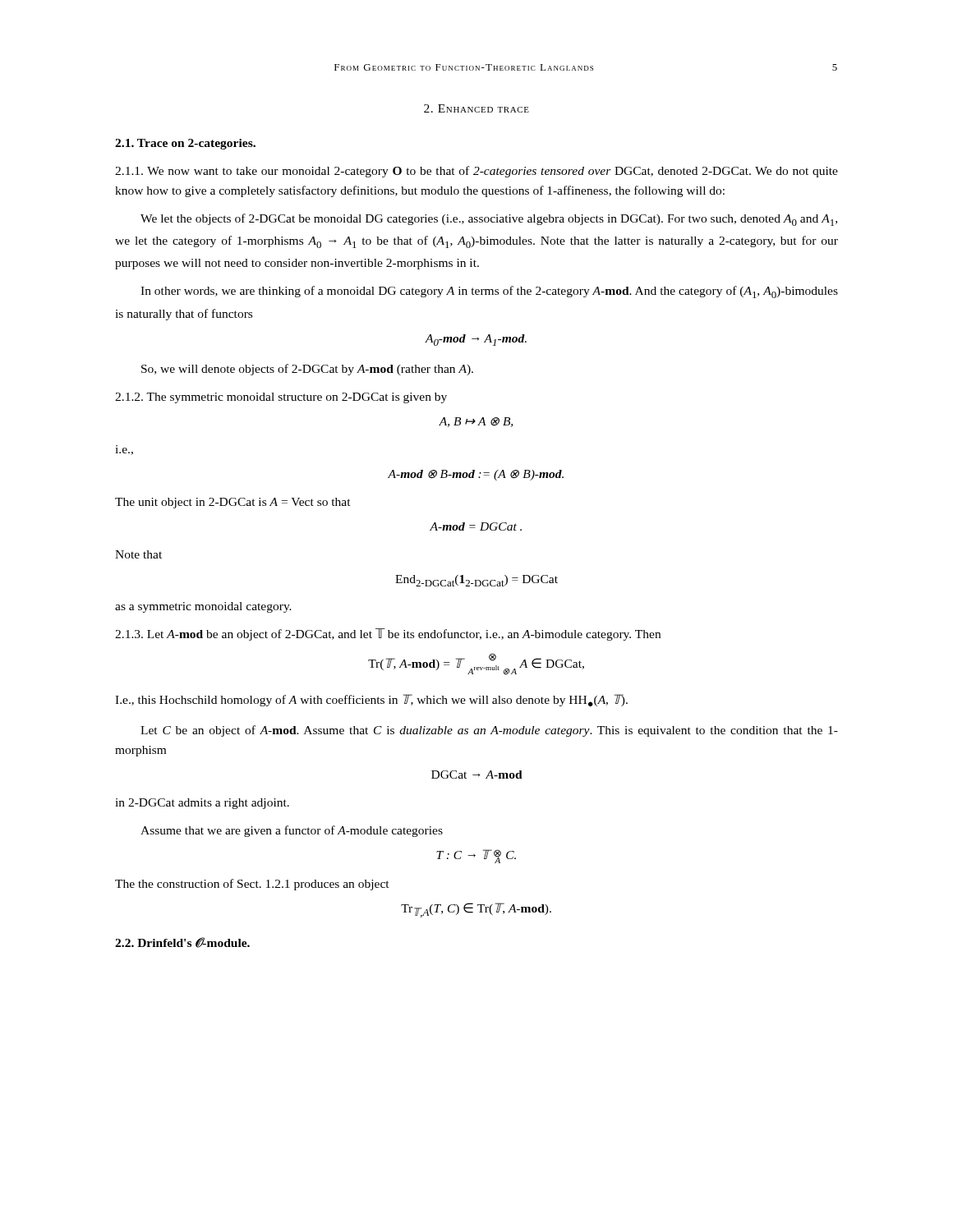Point to the block beginning "So, we will"

tap(476, 368)
